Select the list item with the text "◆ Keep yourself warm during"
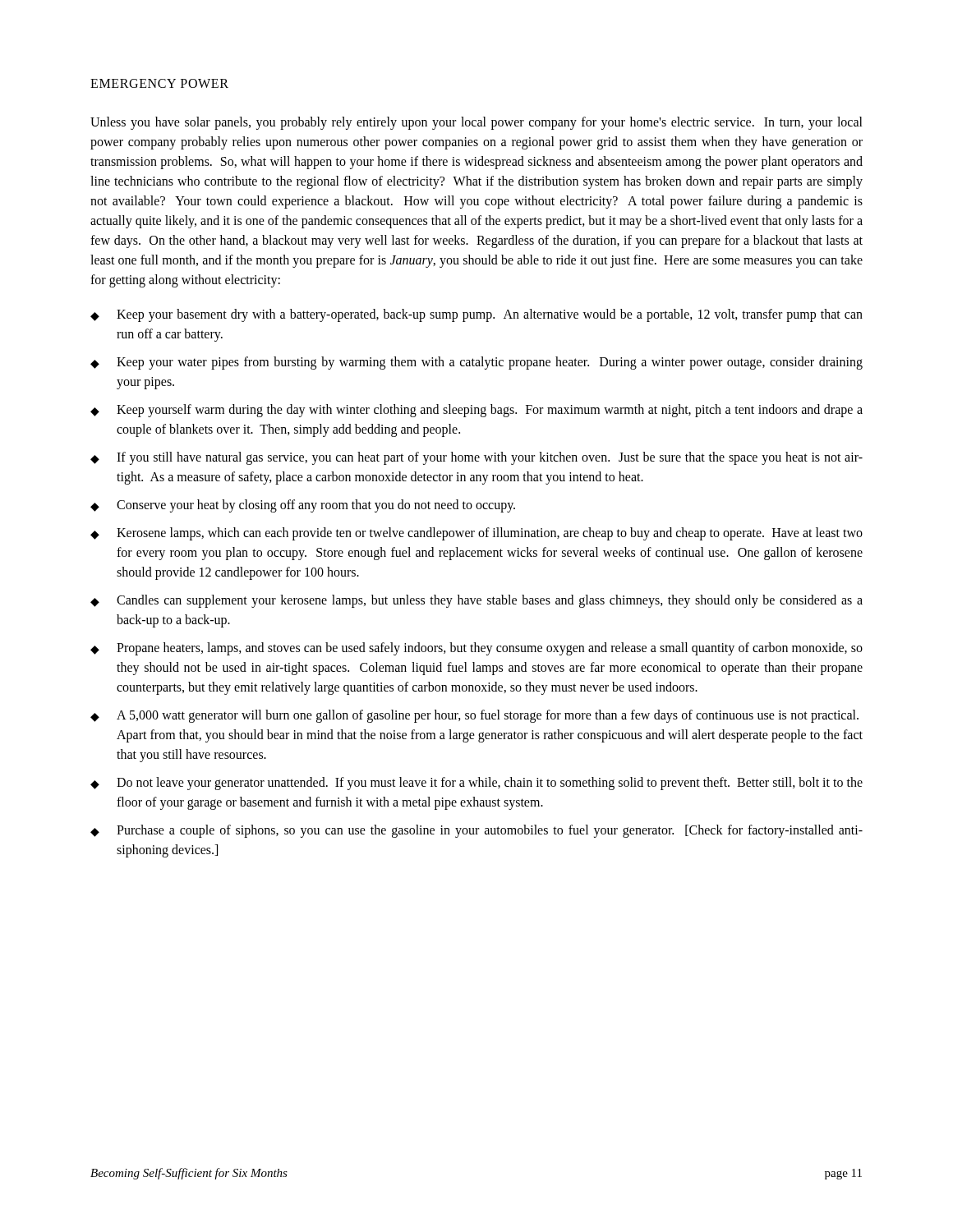 tap(476, 420)
